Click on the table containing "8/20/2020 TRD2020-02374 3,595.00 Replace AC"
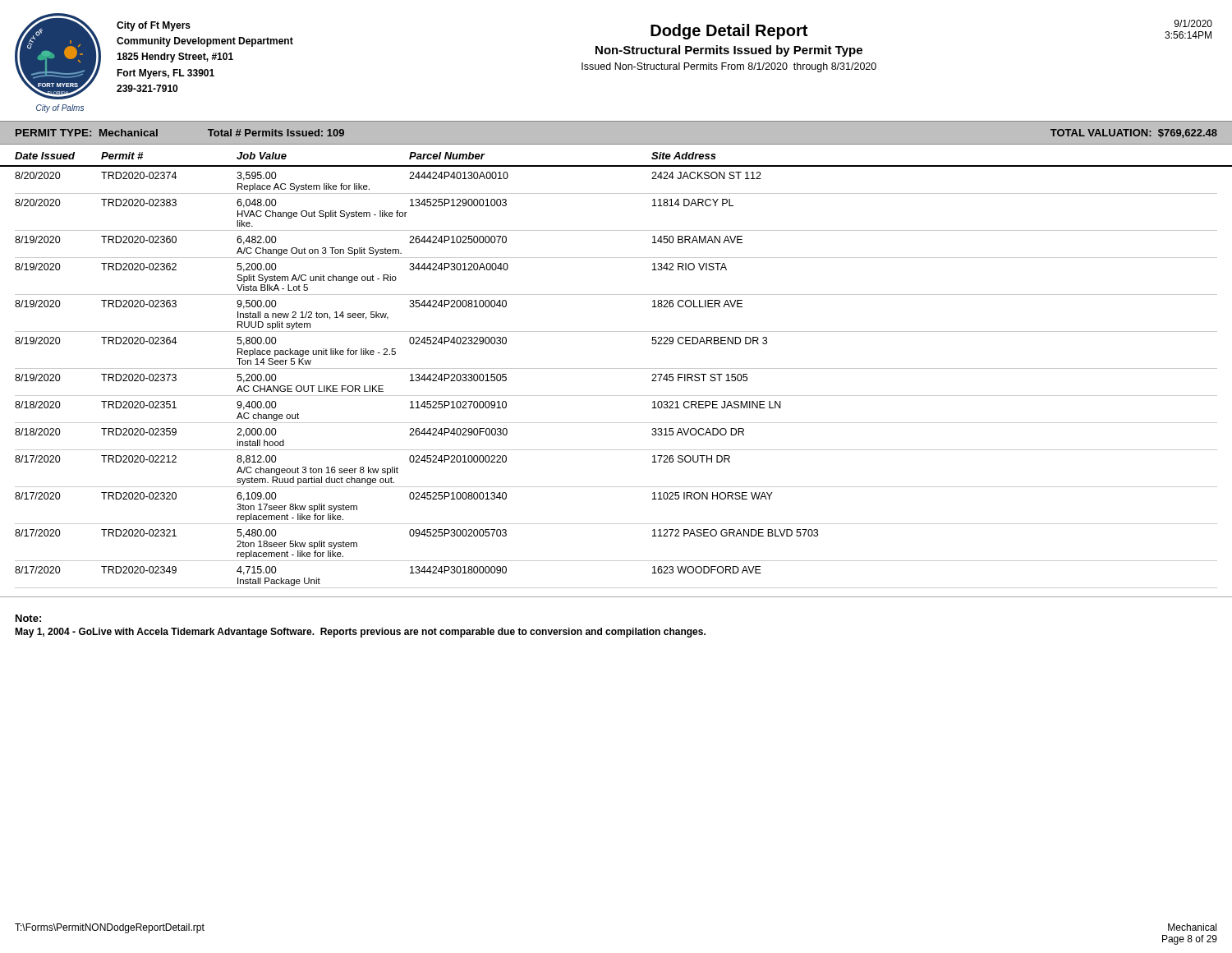Screen dimensions: 953x1232 616,377
